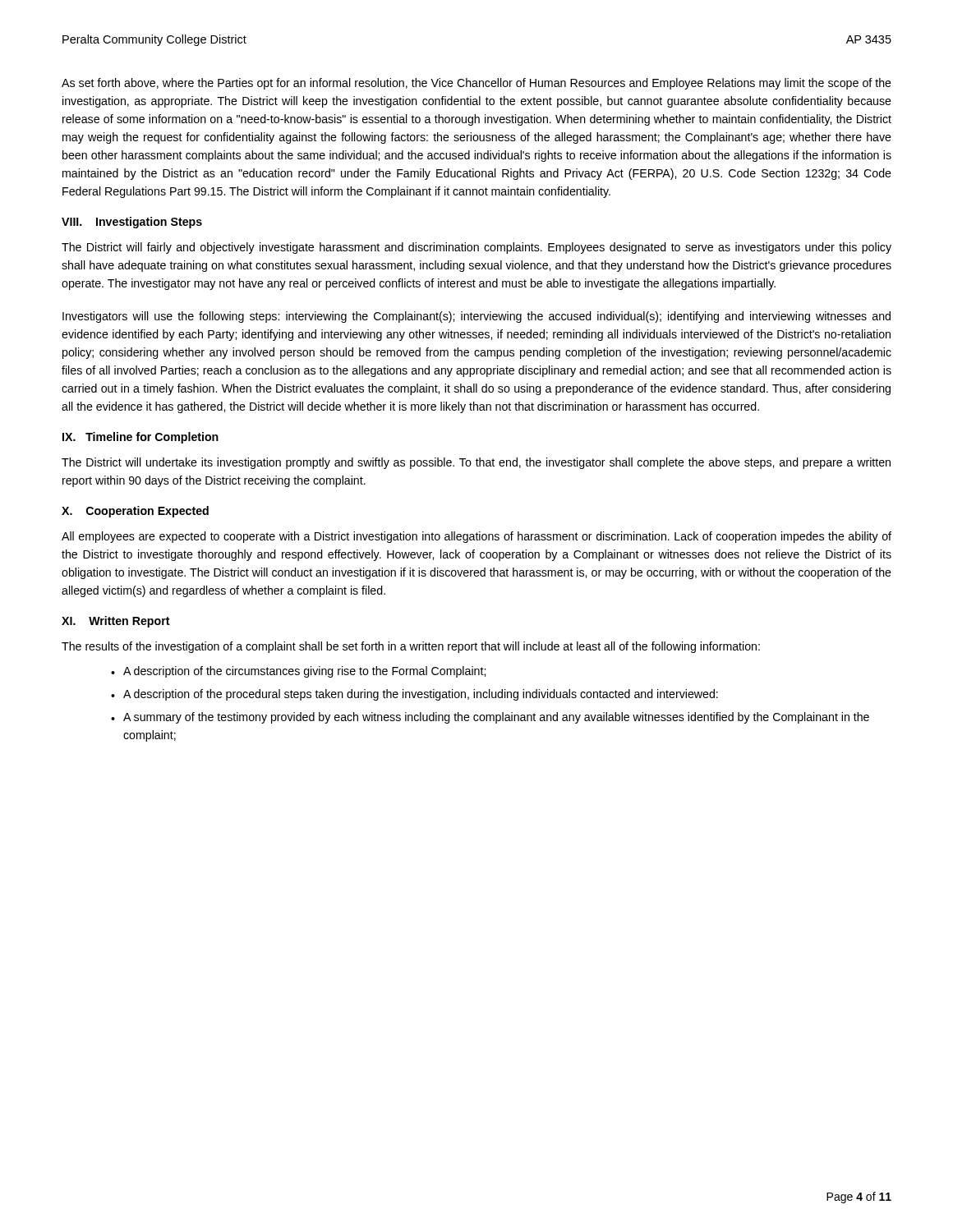The height and width of the screenshot is (1232, 953).
Task: Click on the text starting "VIII. Investigation Steps"
Action: click(132, 222)
